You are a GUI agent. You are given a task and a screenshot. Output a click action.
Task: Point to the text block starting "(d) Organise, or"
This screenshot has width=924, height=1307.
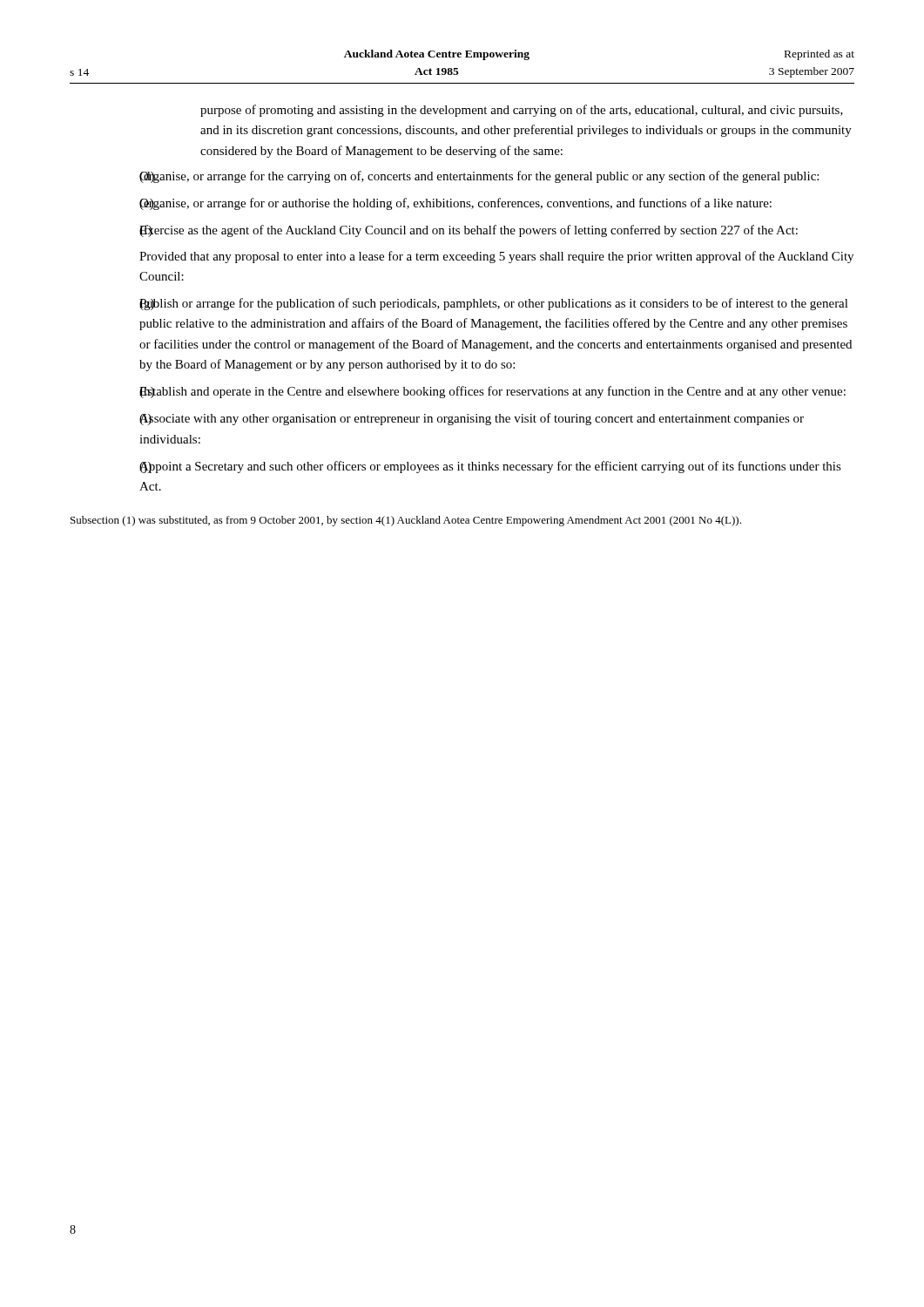click(x=462, y=176)
